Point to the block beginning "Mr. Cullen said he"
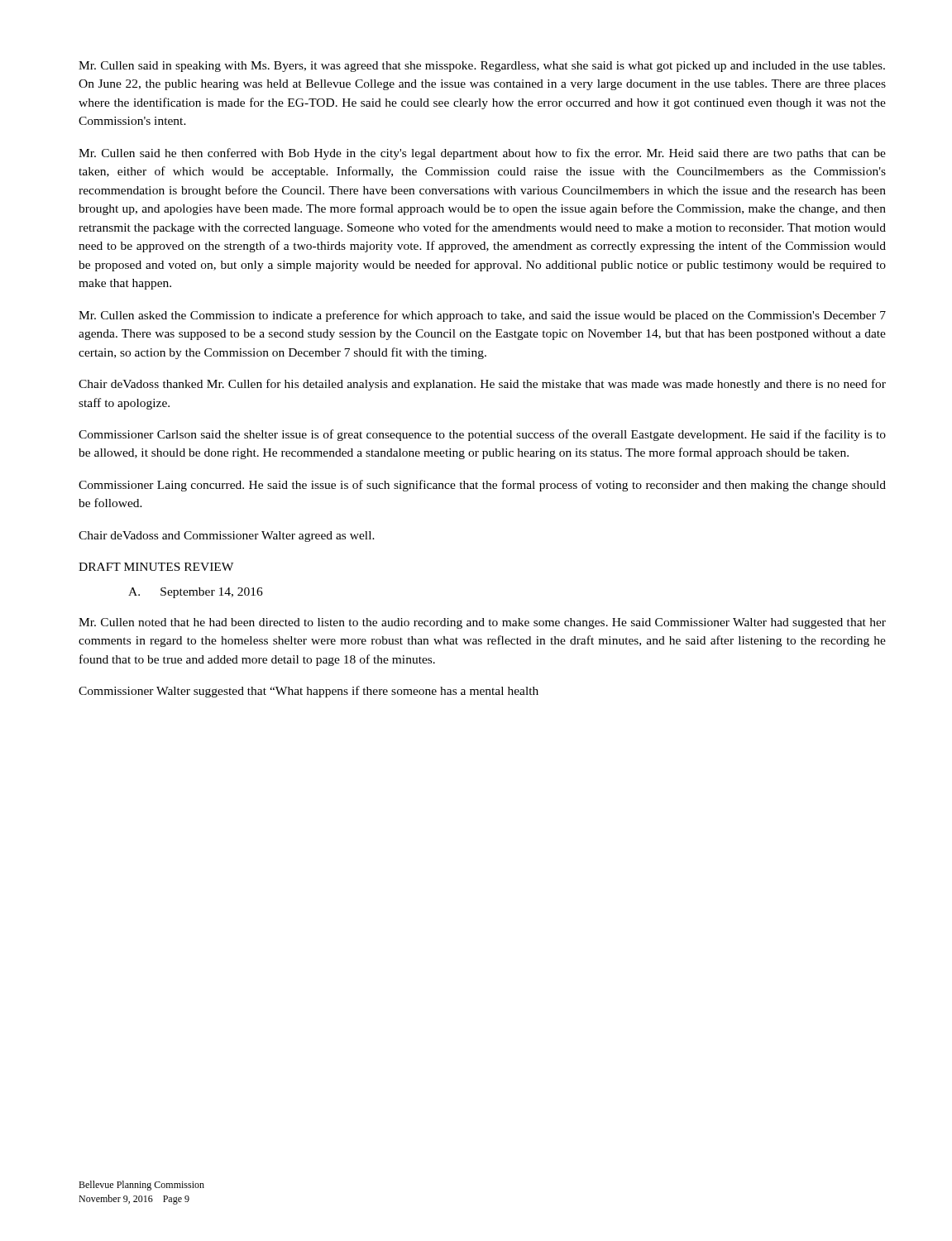952x1241 pixels. [x=482, y=218]
